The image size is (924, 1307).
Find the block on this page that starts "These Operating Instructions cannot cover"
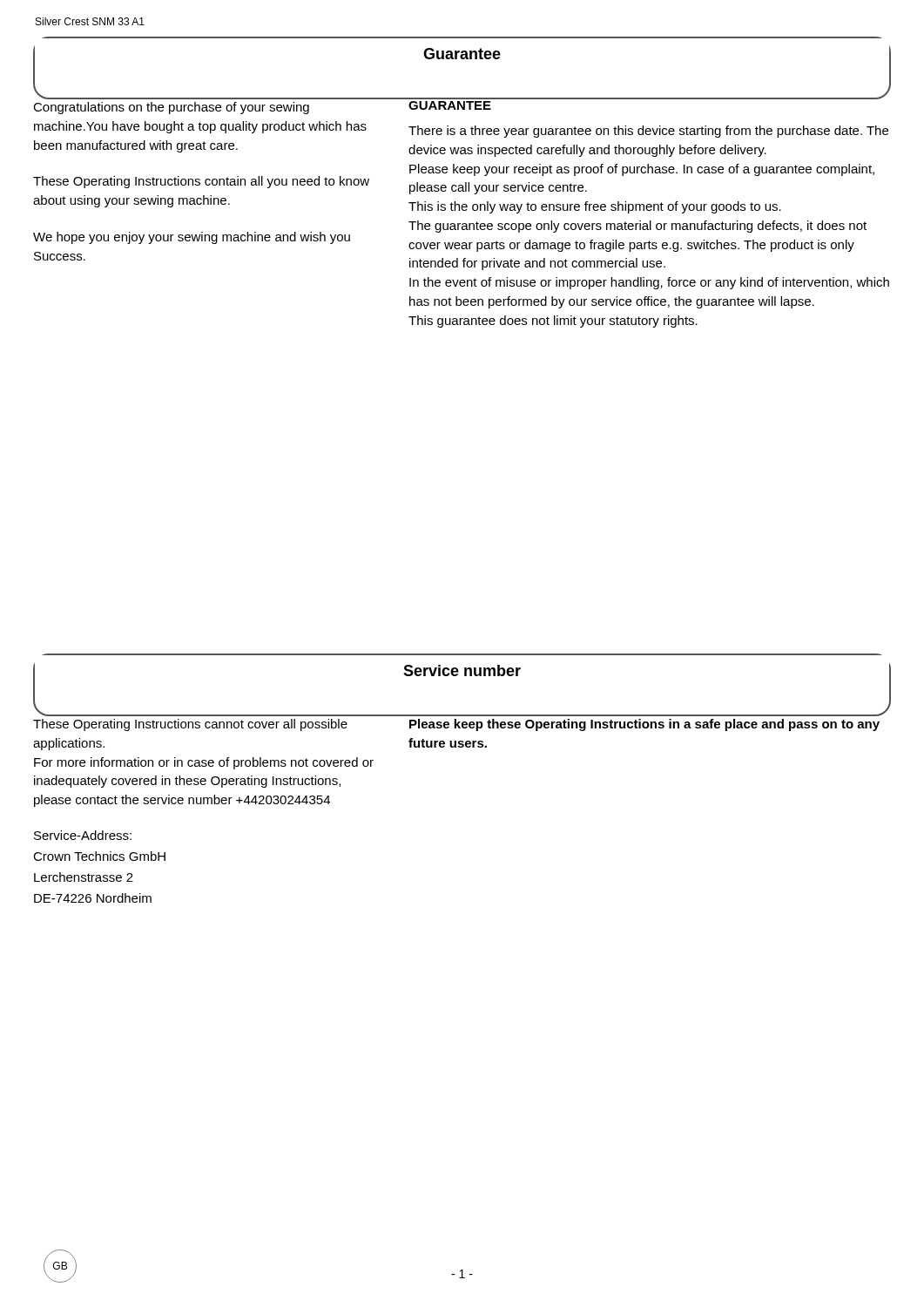point(203,762)
